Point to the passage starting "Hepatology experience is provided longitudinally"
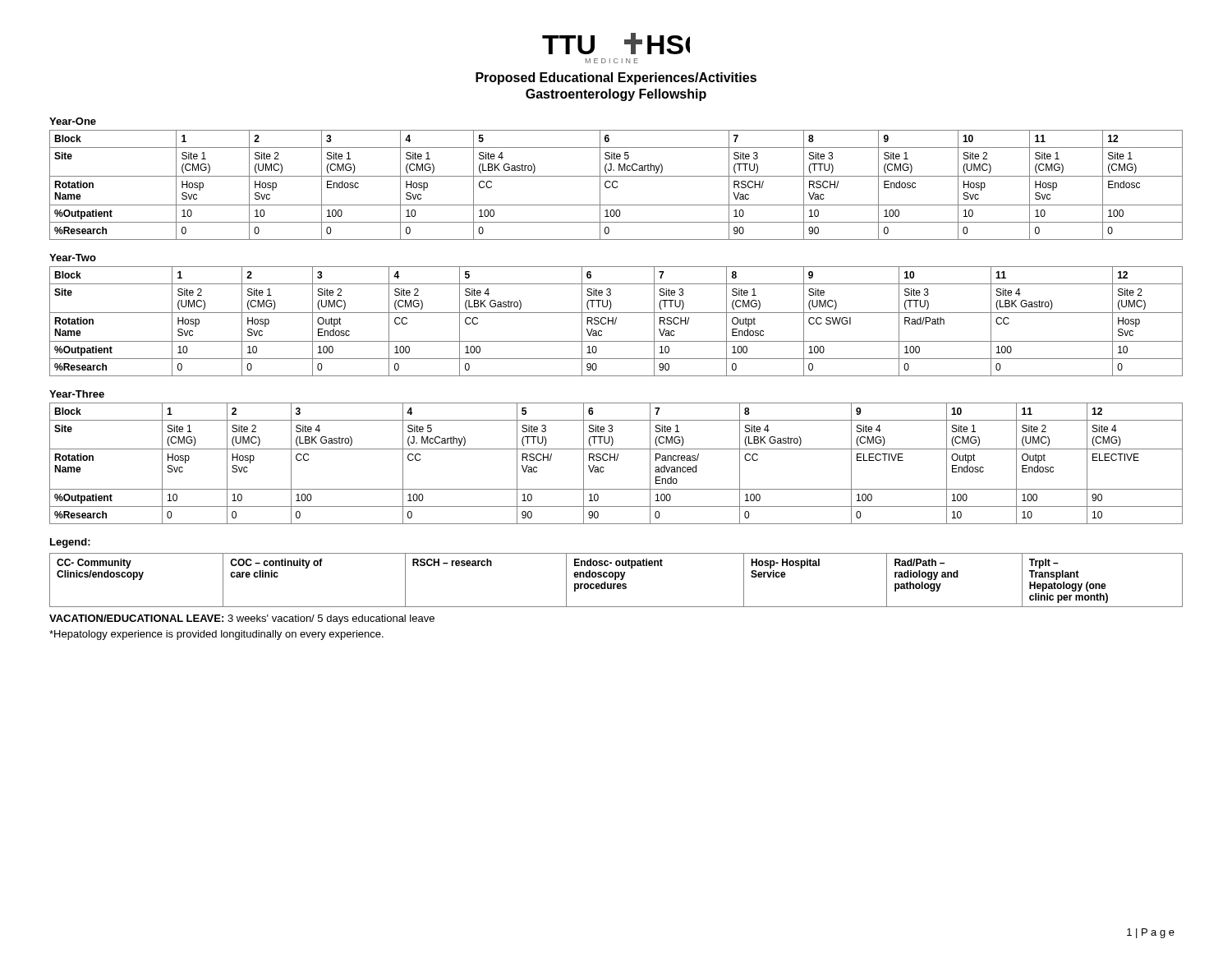 click(x=217, y=634)
